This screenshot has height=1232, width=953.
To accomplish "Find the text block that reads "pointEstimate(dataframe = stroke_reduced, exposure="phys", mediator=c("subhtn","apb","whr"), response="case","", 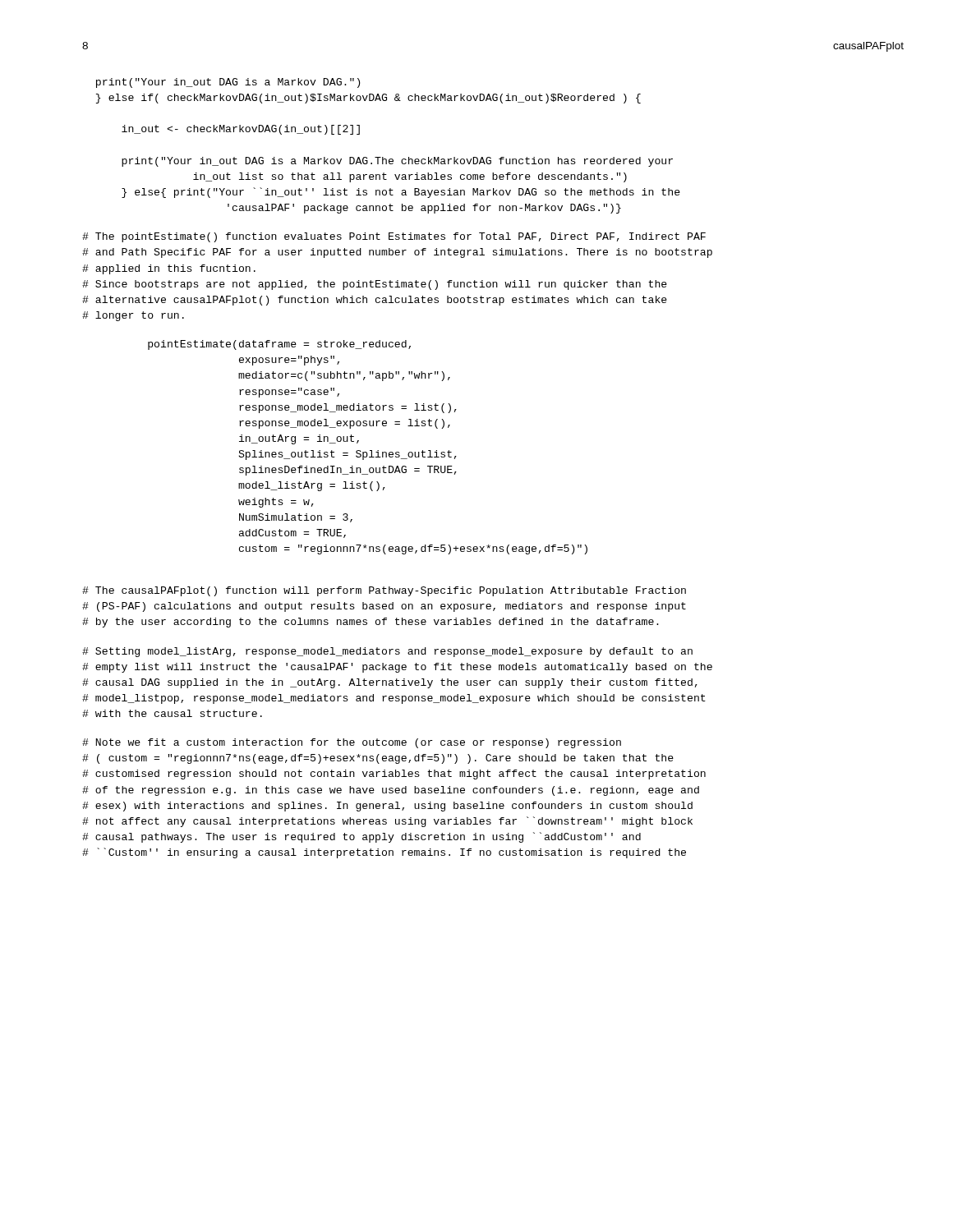I will pyautogui.click(x=279, y=345).
